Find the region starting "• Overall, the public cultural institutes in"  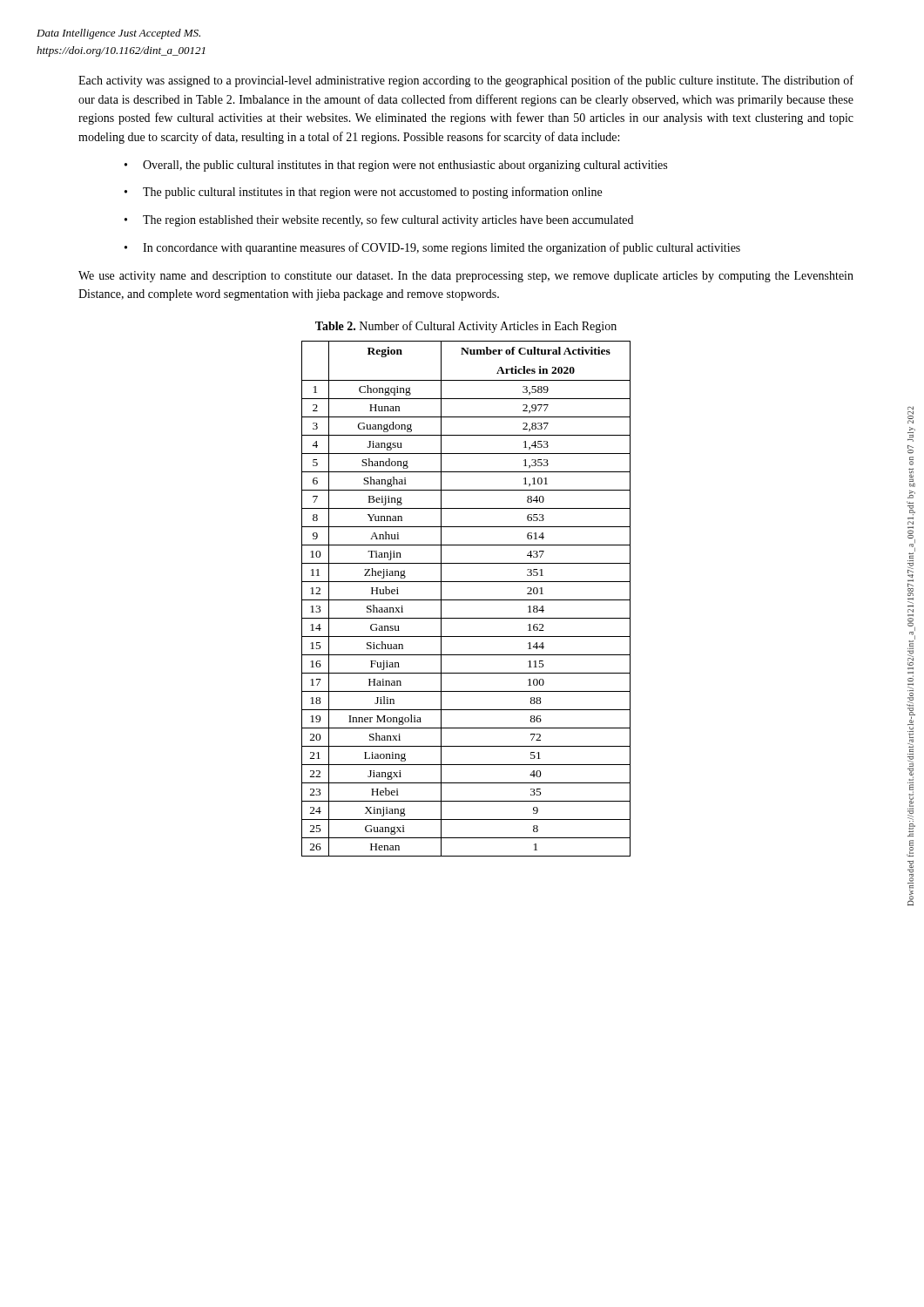coord(396,165)
